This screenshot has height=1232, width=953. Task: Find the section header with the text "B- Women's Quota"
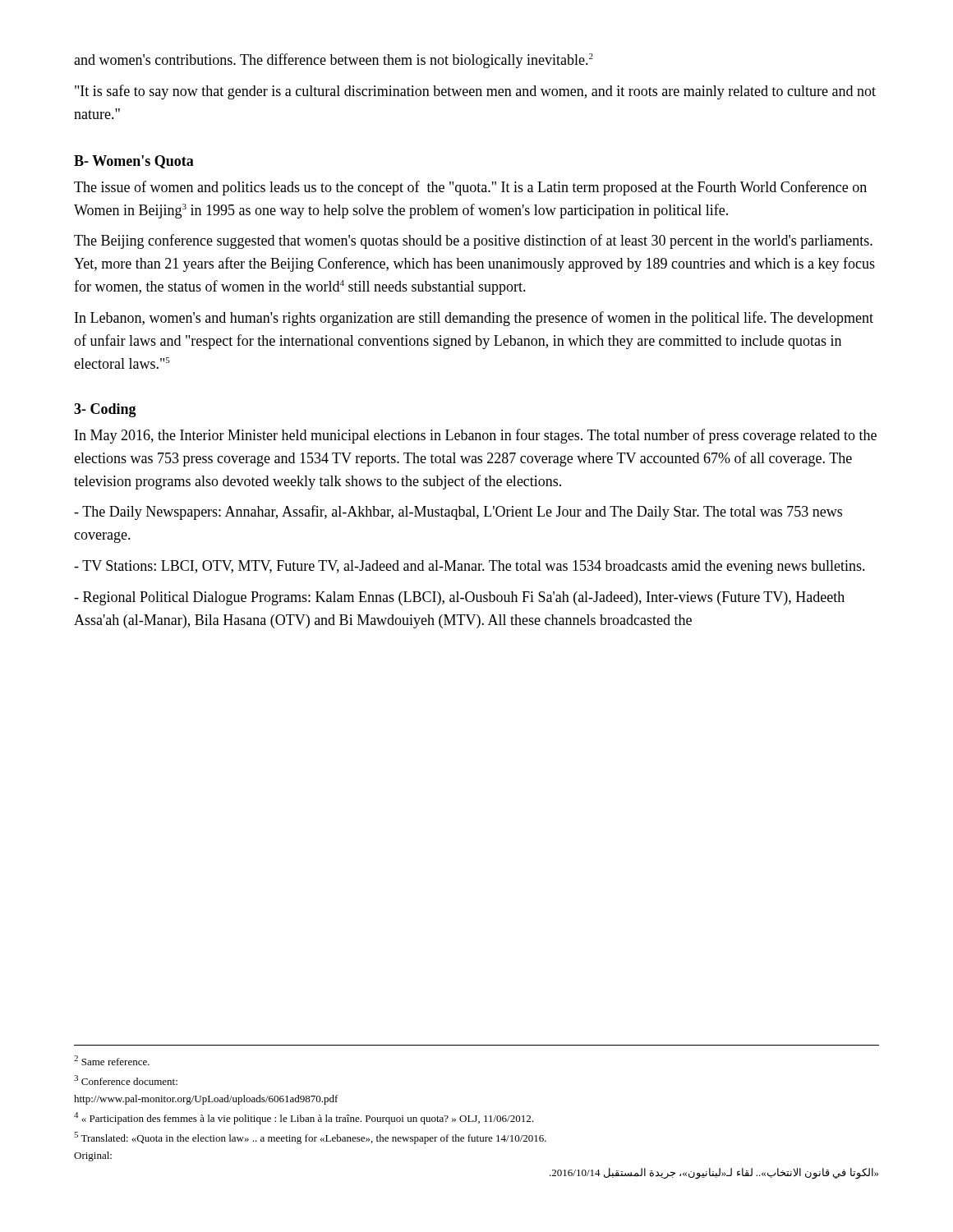[134, 161]
